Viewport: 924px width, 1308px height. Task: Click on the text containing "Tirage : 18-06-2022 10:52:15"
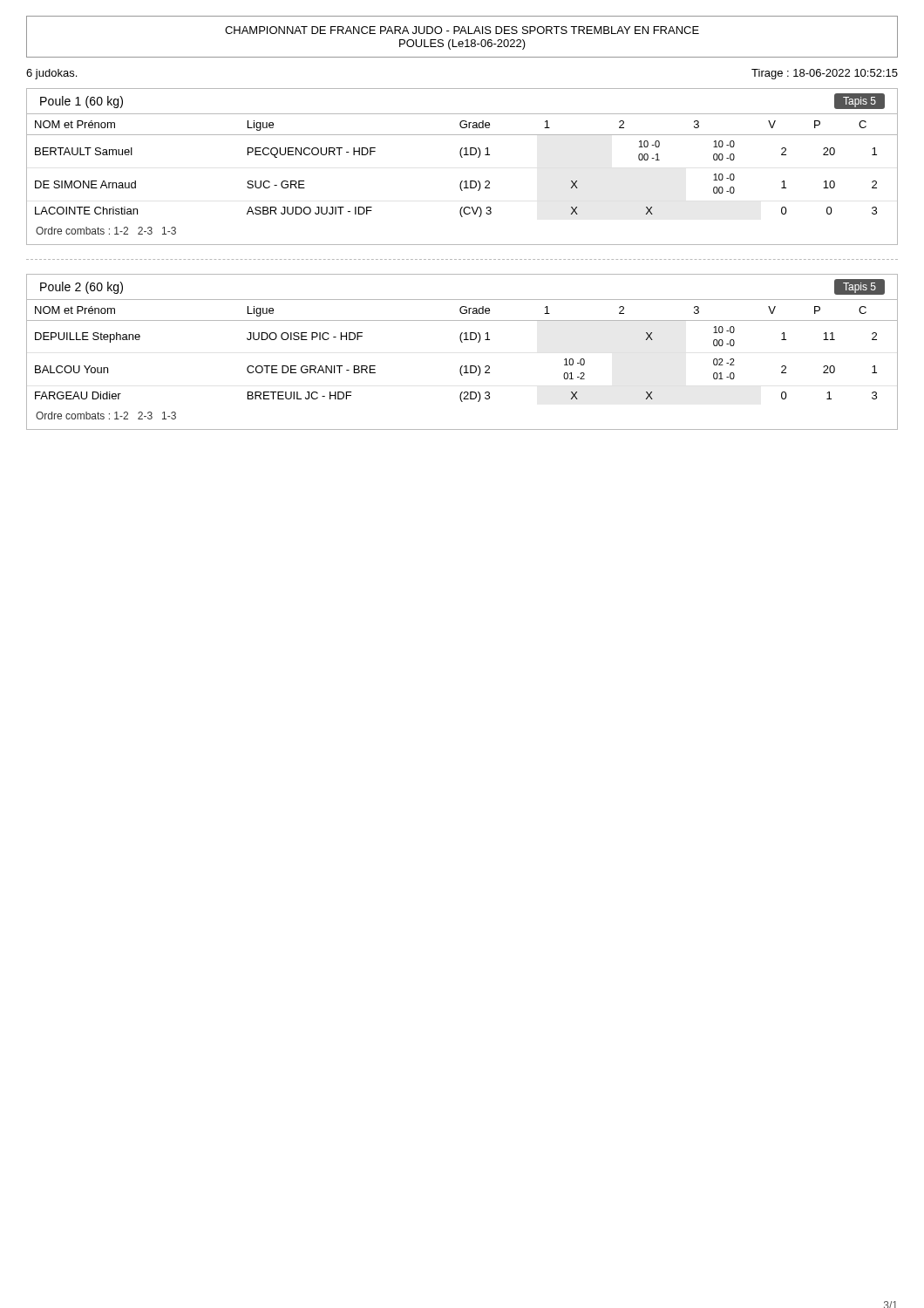[x=825, y=73]
